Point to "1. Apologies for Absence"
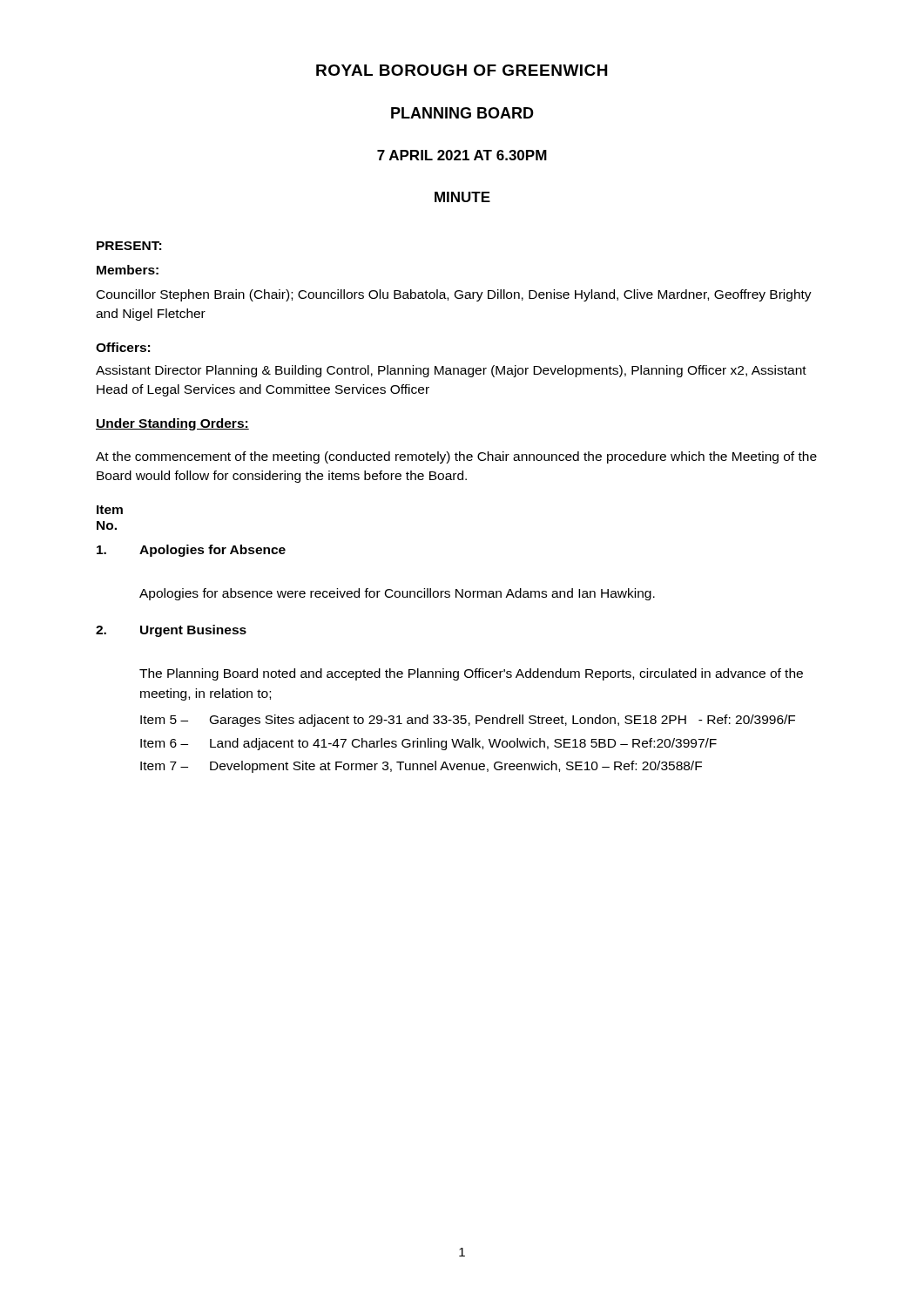924x1307 pixels. pyautogui.click(x=191, y=551)
